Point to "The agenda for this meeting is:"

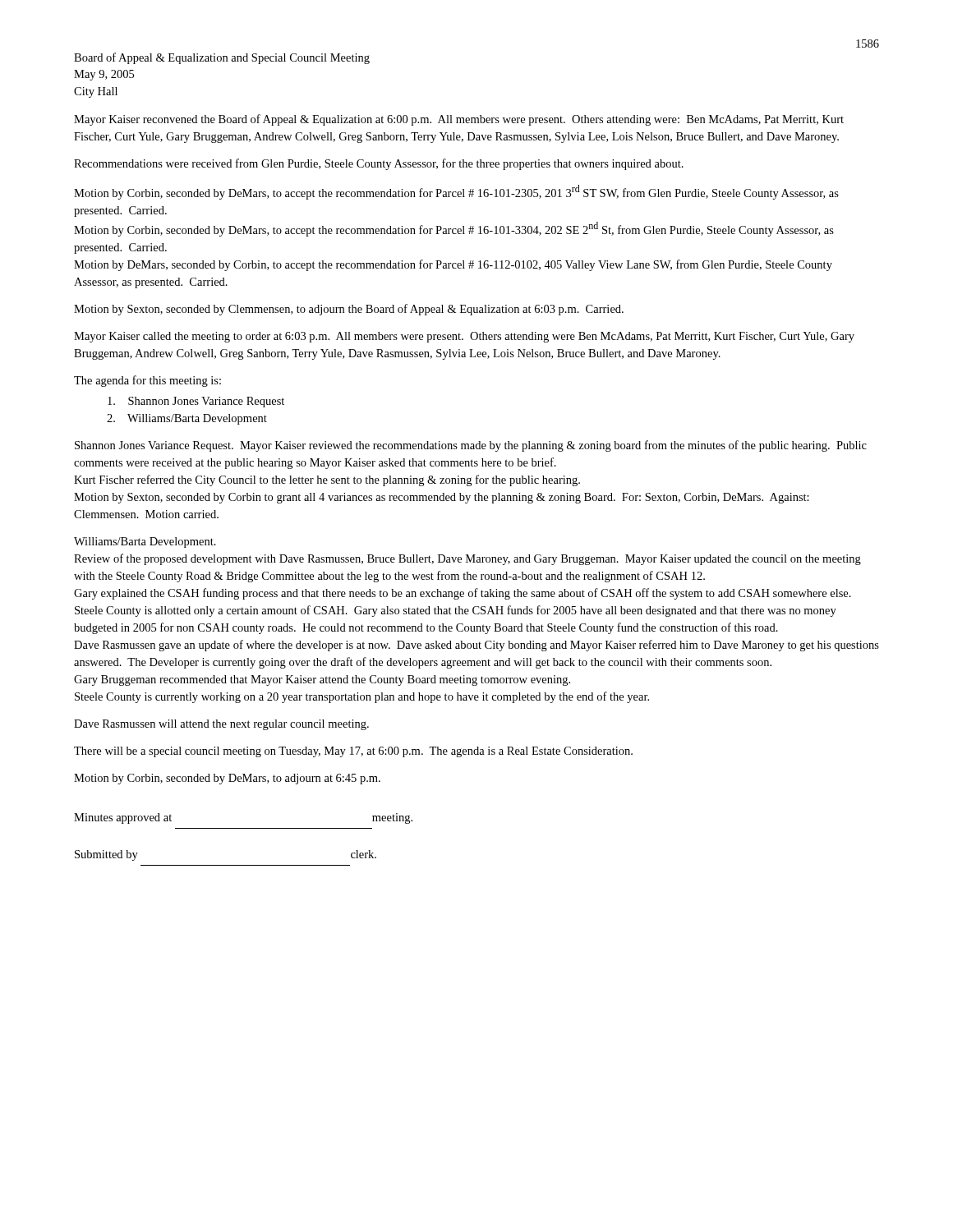(x=148, y=380)
